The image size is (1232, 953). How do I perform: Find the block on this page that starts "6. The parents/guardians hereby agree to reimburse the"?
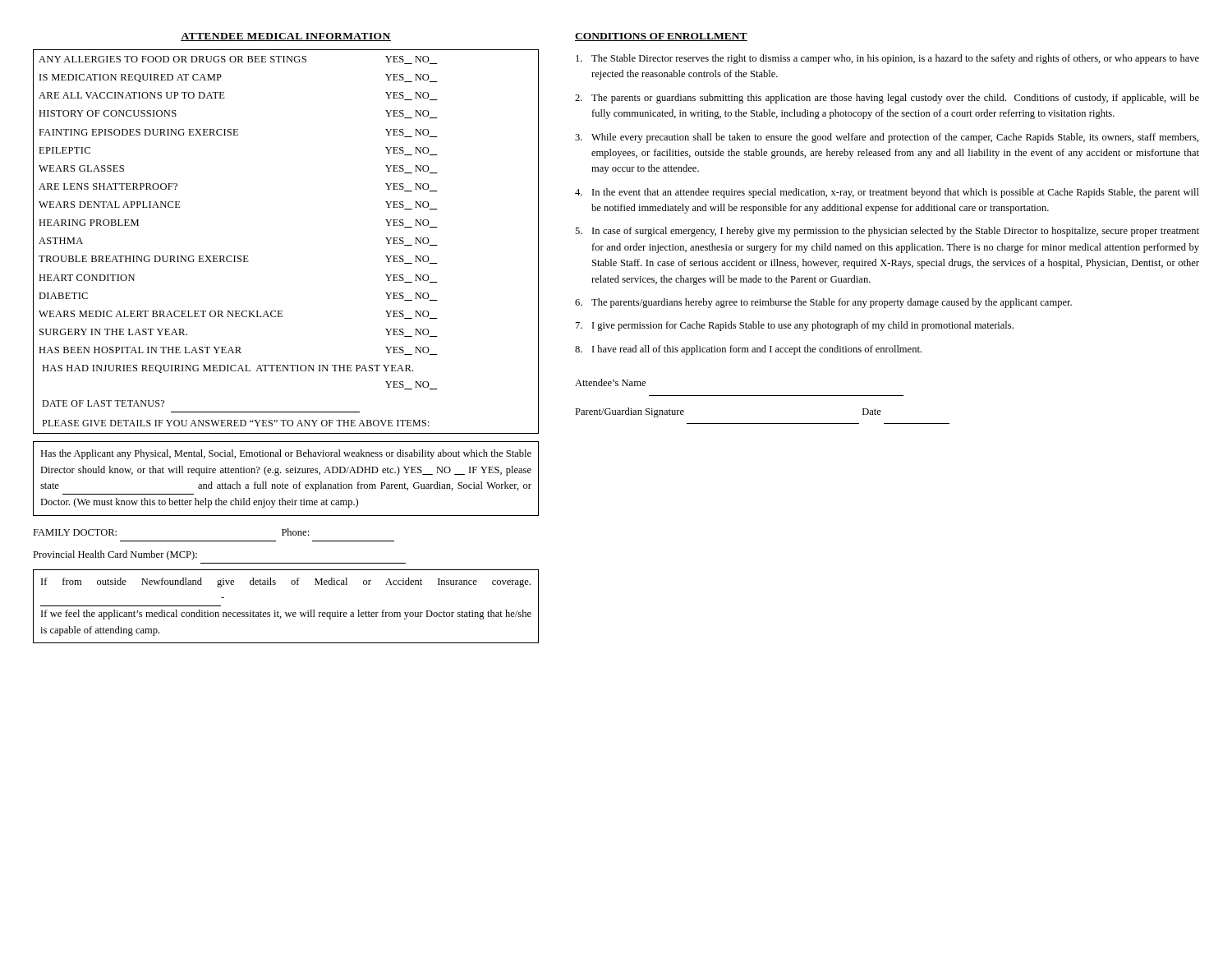[x=824, y=303]
